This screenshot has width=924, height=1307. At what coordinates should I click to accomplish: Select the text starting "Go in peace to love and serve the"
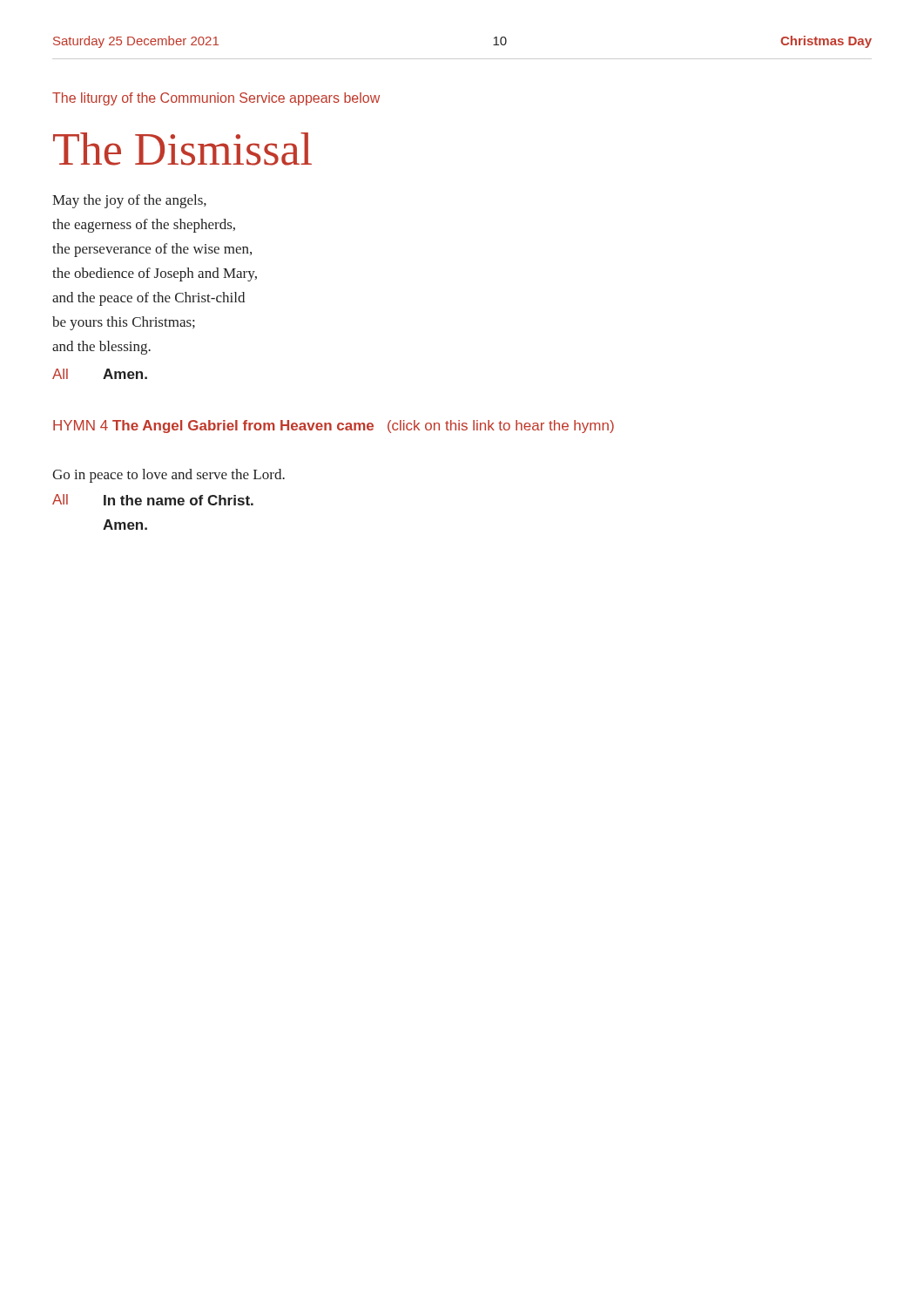tap(169, 474)
